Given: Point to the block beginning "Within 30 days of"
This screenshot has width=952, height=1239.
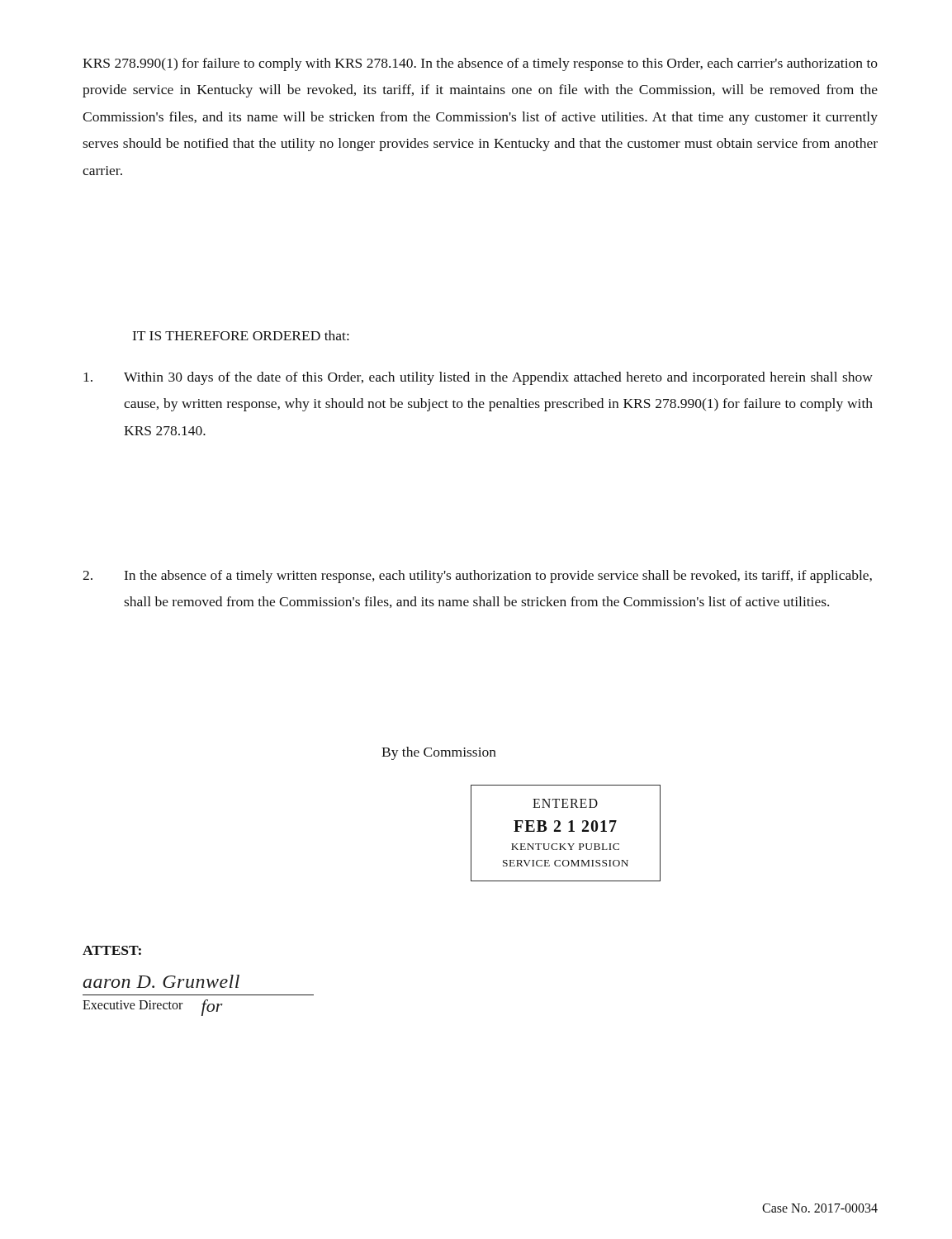Looking at the screenshot, I should point(478,404).
